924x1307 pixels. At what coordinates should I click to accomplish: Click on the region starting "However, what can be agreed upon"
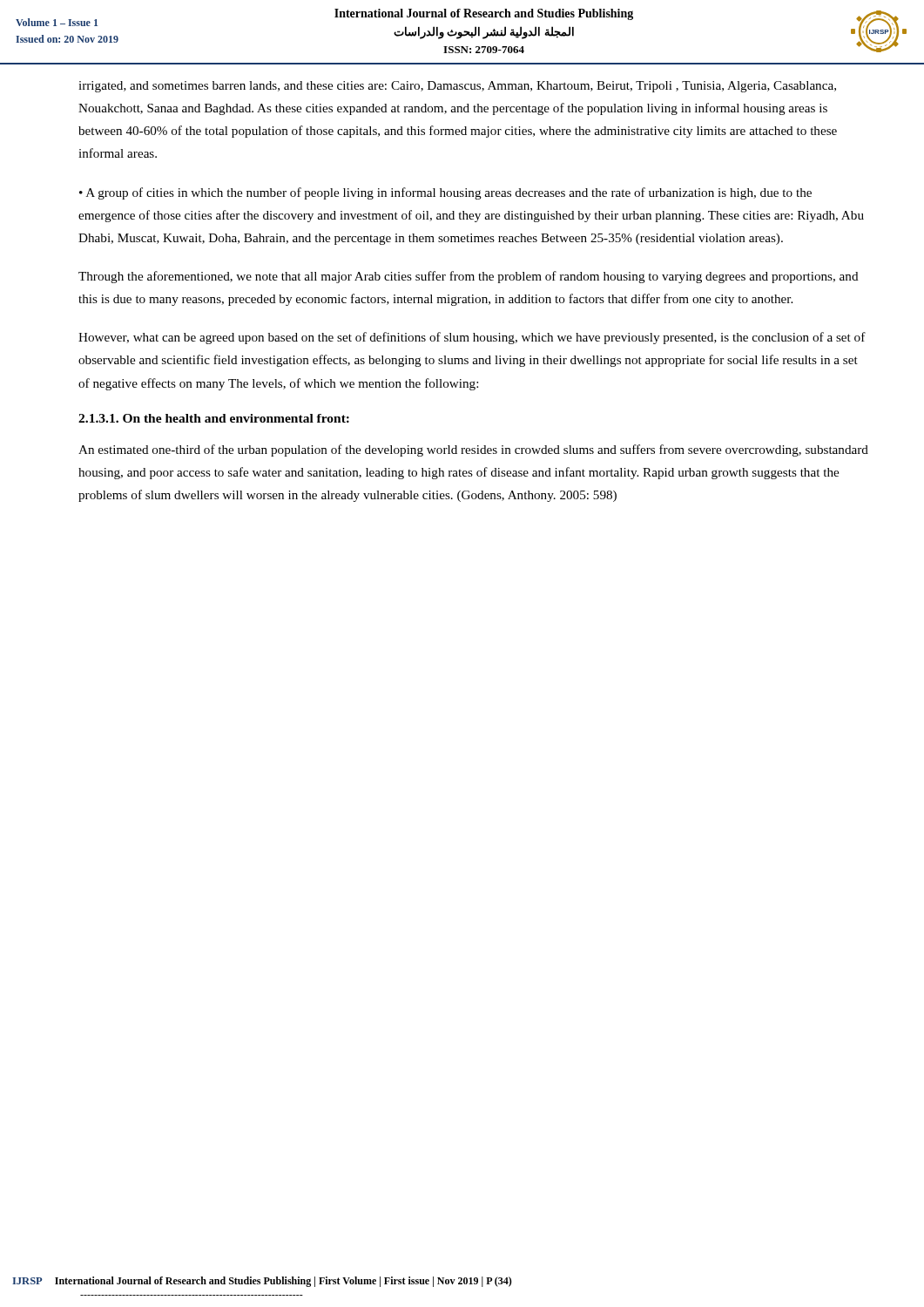pos(472,360)
